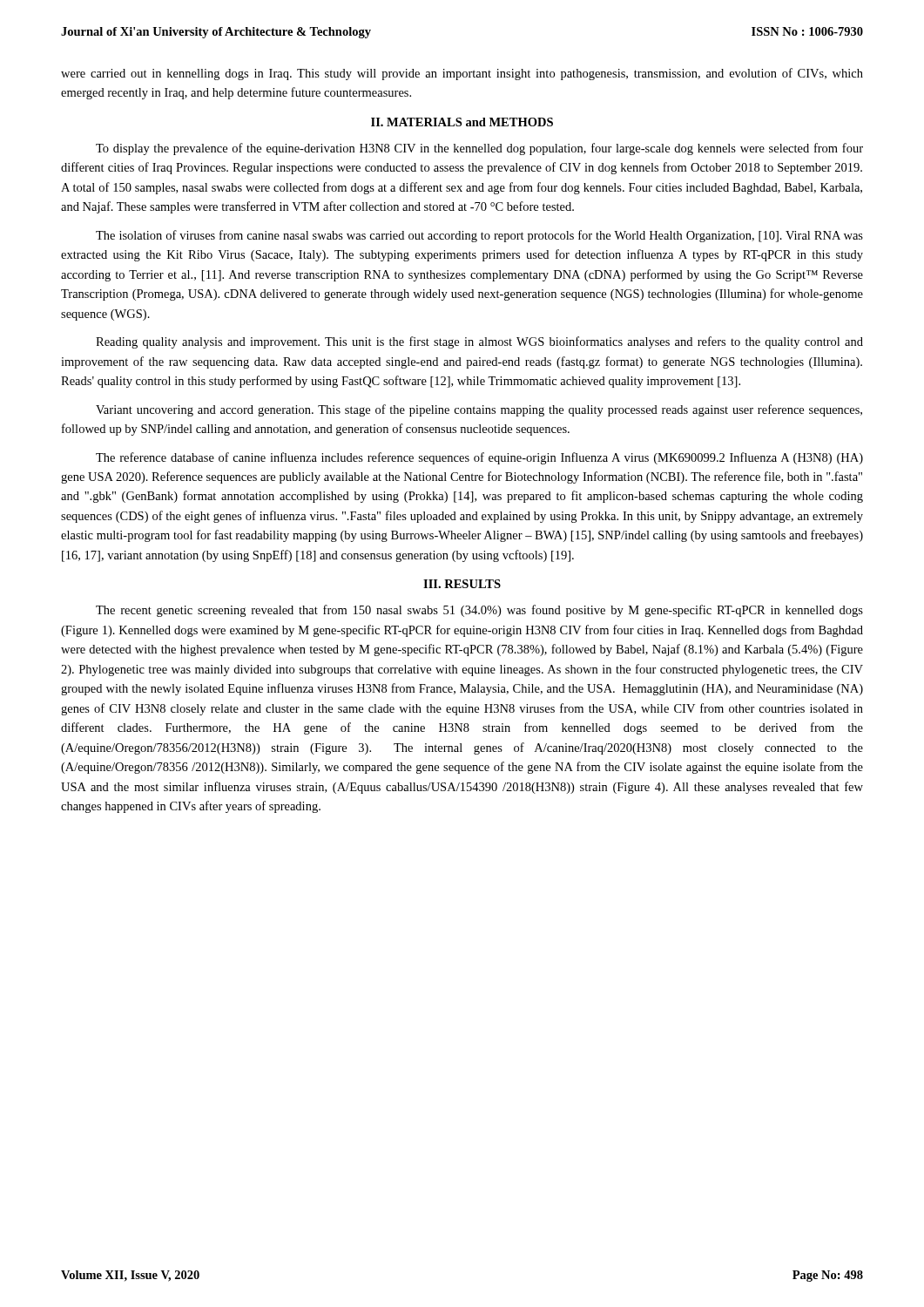Click on the text block that reads "Variant uncovering and accord"
924x1307 pixels.
(462, 419)
